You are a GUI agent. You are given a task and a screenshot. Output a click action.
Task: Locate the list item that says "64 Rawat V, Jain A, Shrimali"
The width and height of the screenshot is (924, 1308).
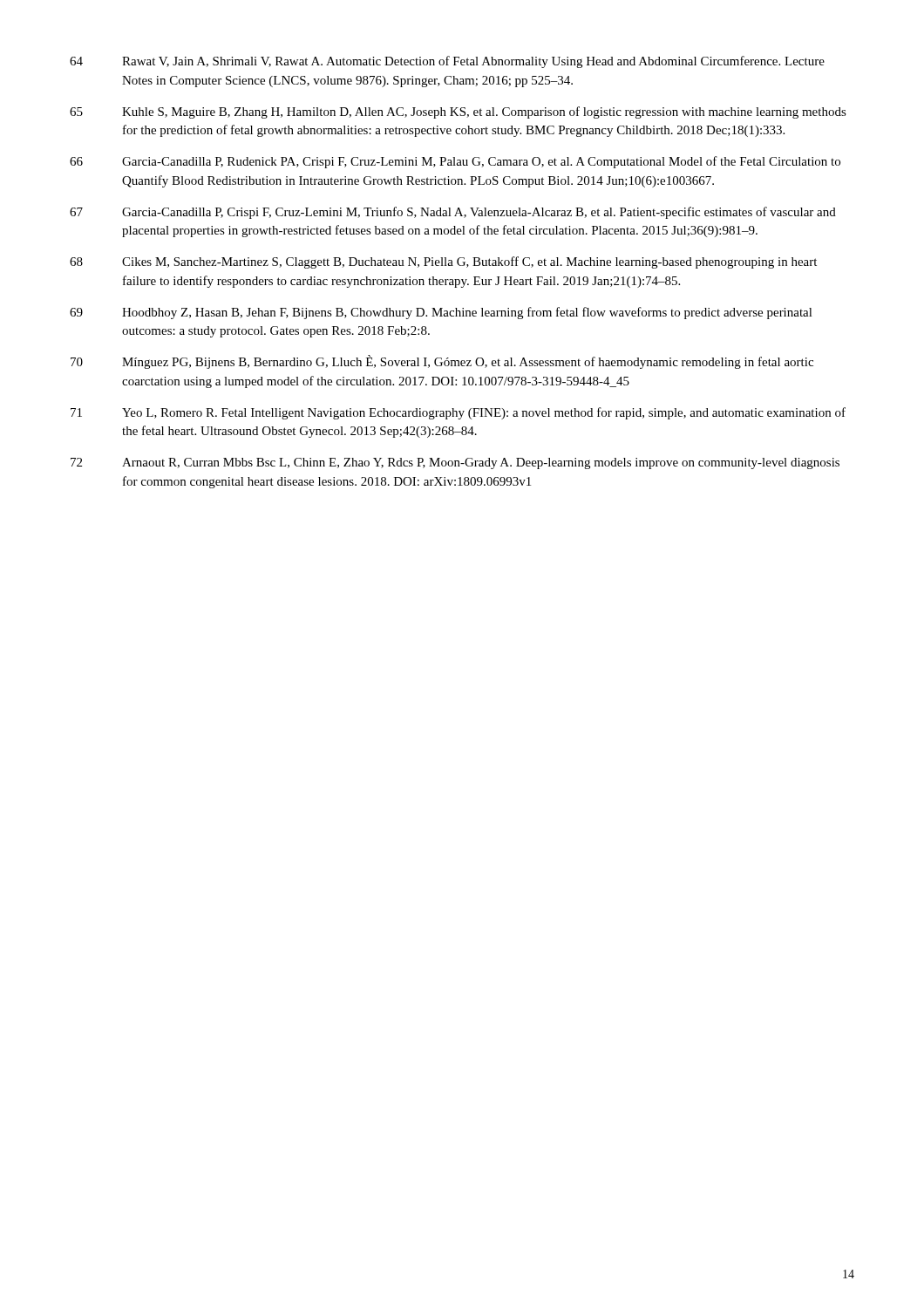(x=462, y=71)
